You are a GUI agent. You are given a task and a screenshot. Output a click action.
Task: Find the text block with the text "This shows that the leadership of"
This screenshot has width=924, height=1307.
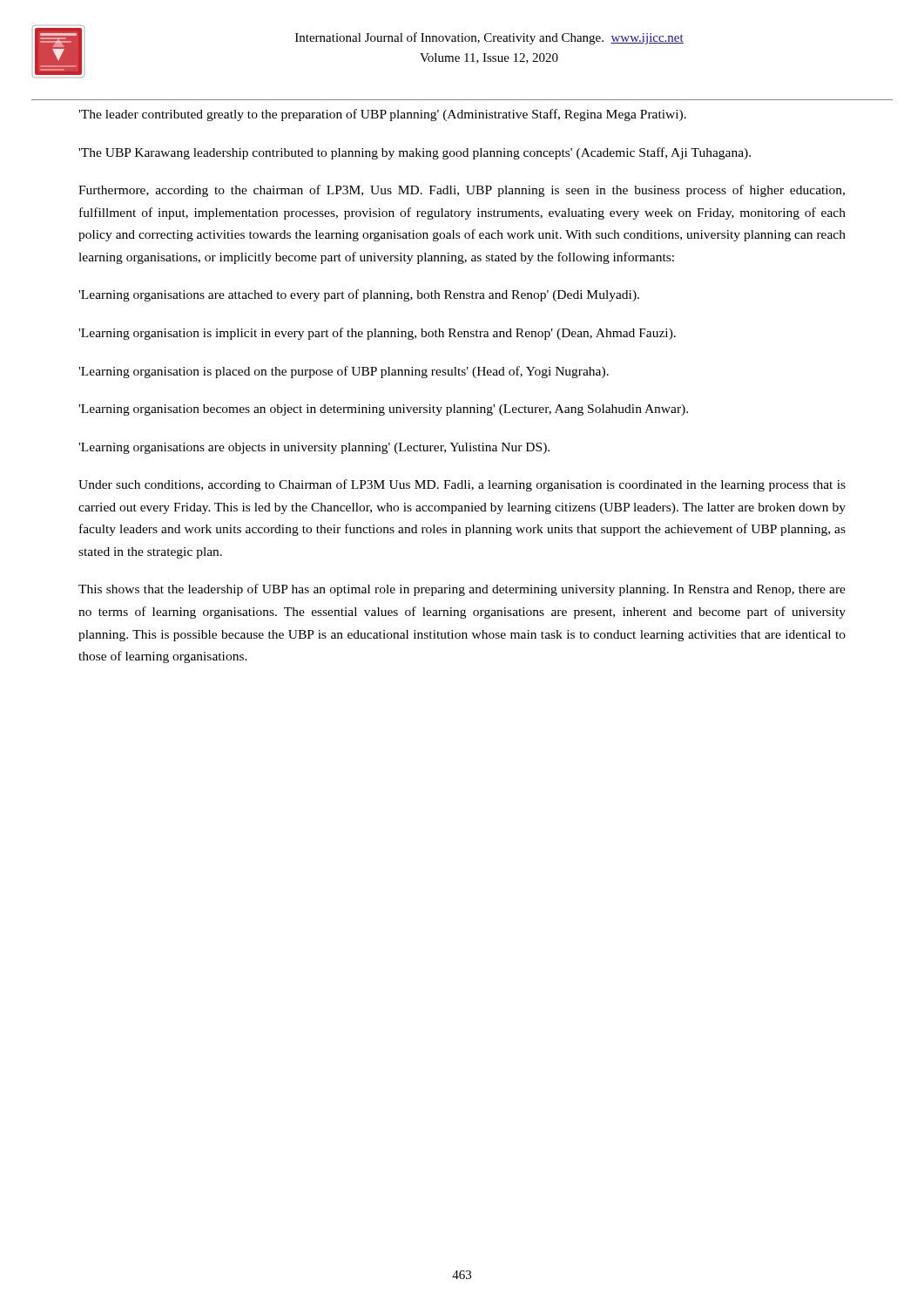tap(462, 622)
